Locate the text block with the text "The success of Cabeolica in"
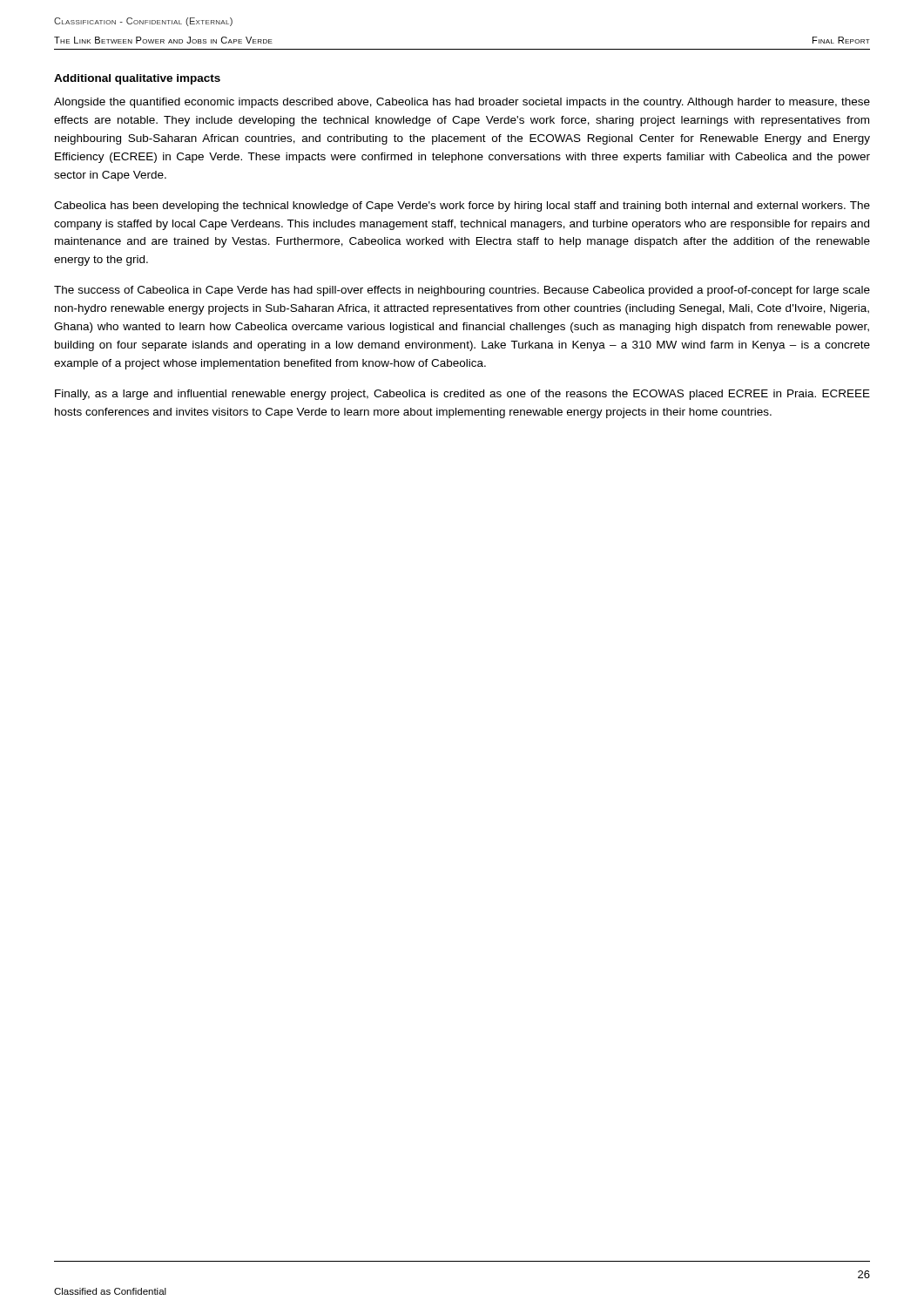The image size is (924, 1307). 462,326
